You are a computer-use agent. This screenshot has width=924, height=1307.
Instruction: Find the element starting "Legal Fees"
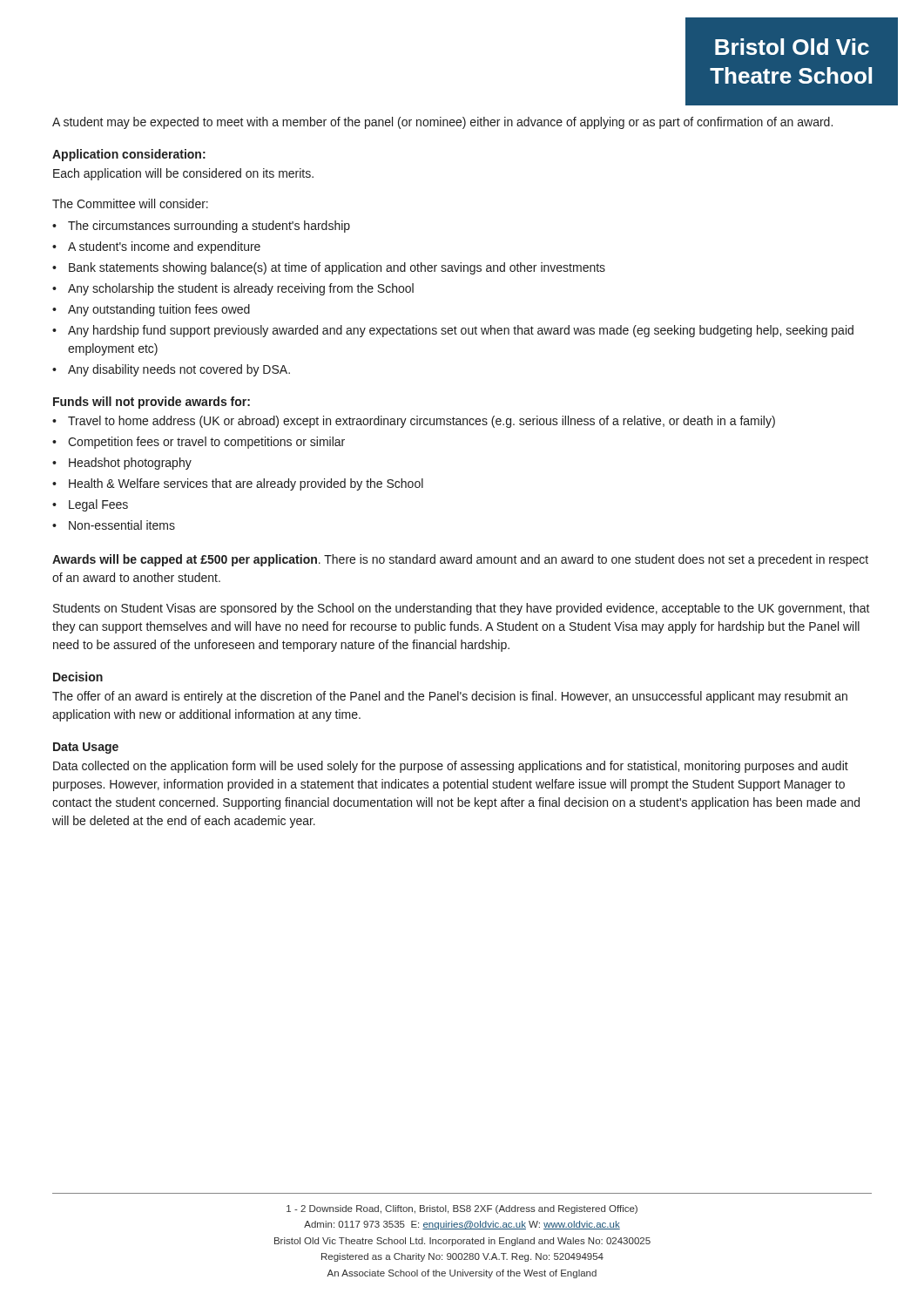click(98, 505)
